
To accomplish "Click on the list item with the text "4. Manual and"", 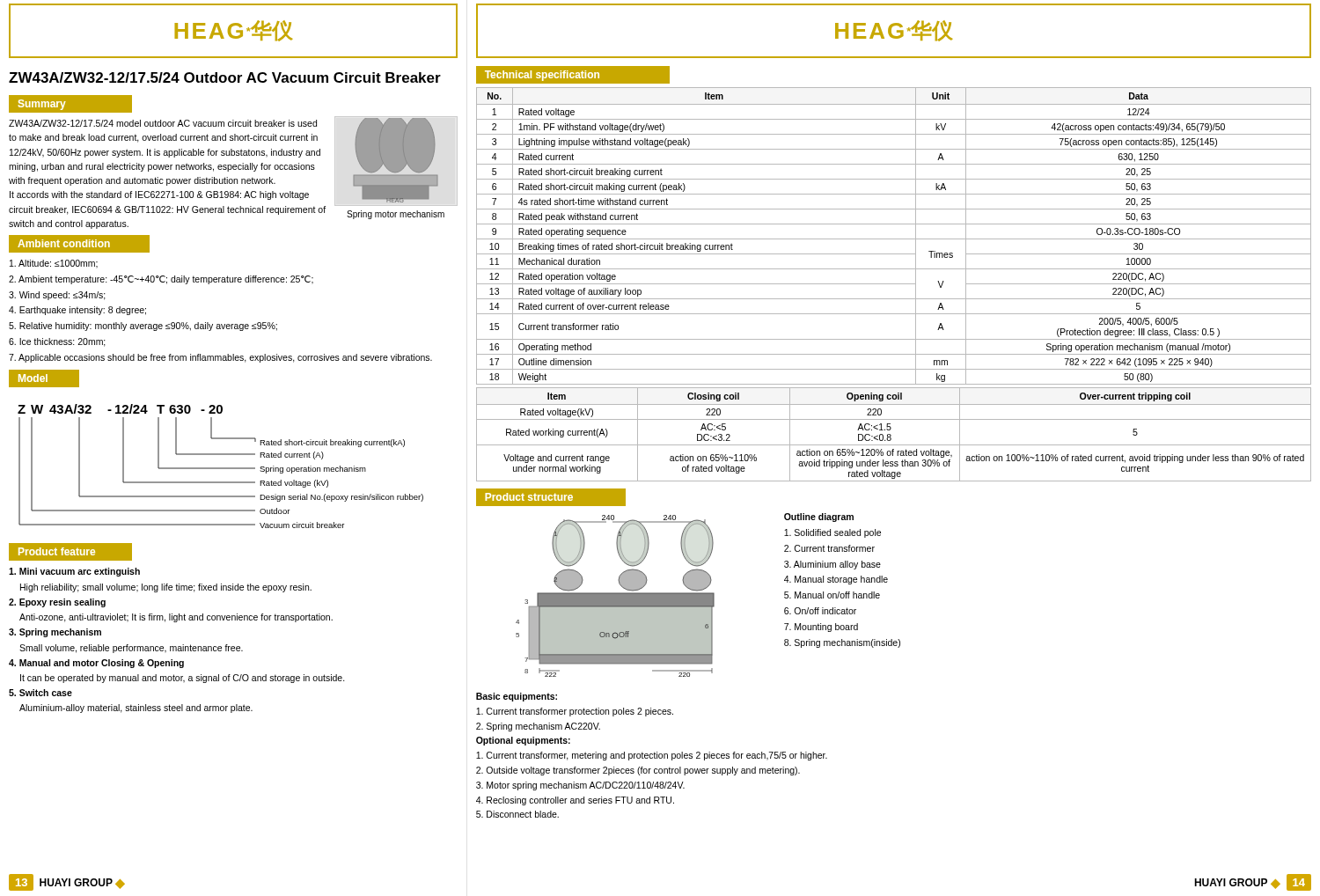I will tap(97, 663).
